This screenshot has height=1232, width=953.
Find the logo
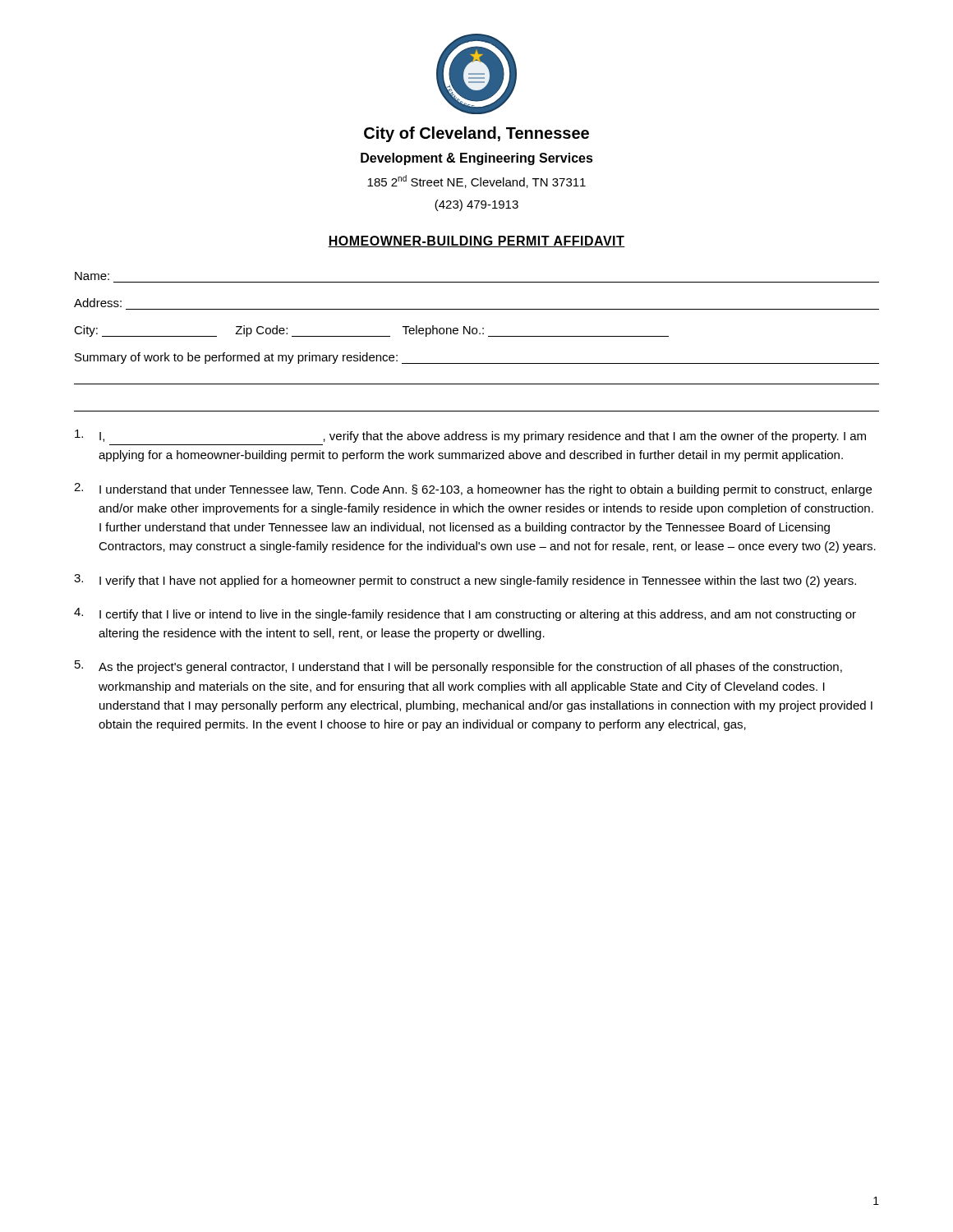476,75
